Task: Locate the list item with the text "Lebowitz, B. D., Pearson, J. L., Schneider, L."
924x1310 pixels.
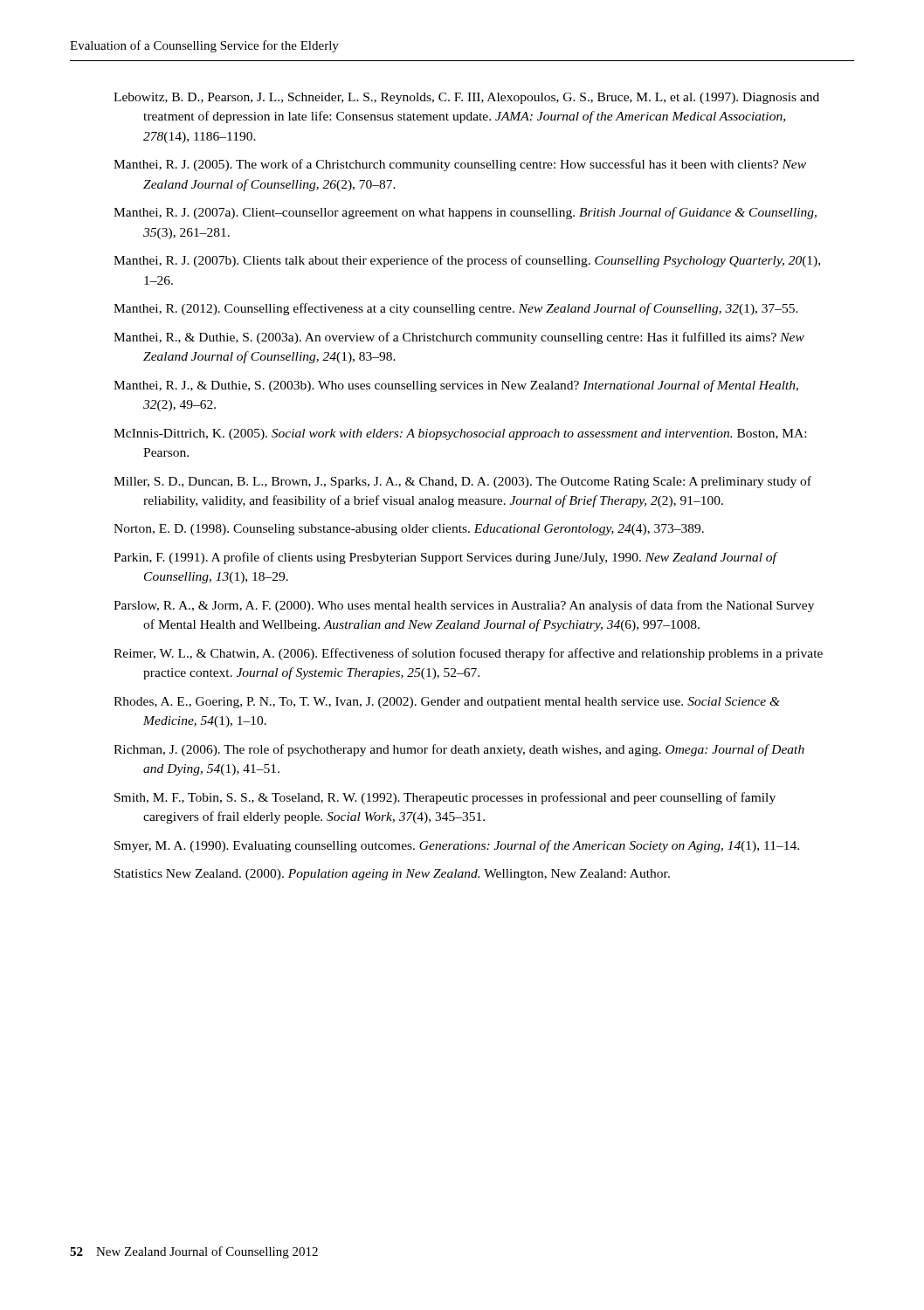Action: coord(467,116)
